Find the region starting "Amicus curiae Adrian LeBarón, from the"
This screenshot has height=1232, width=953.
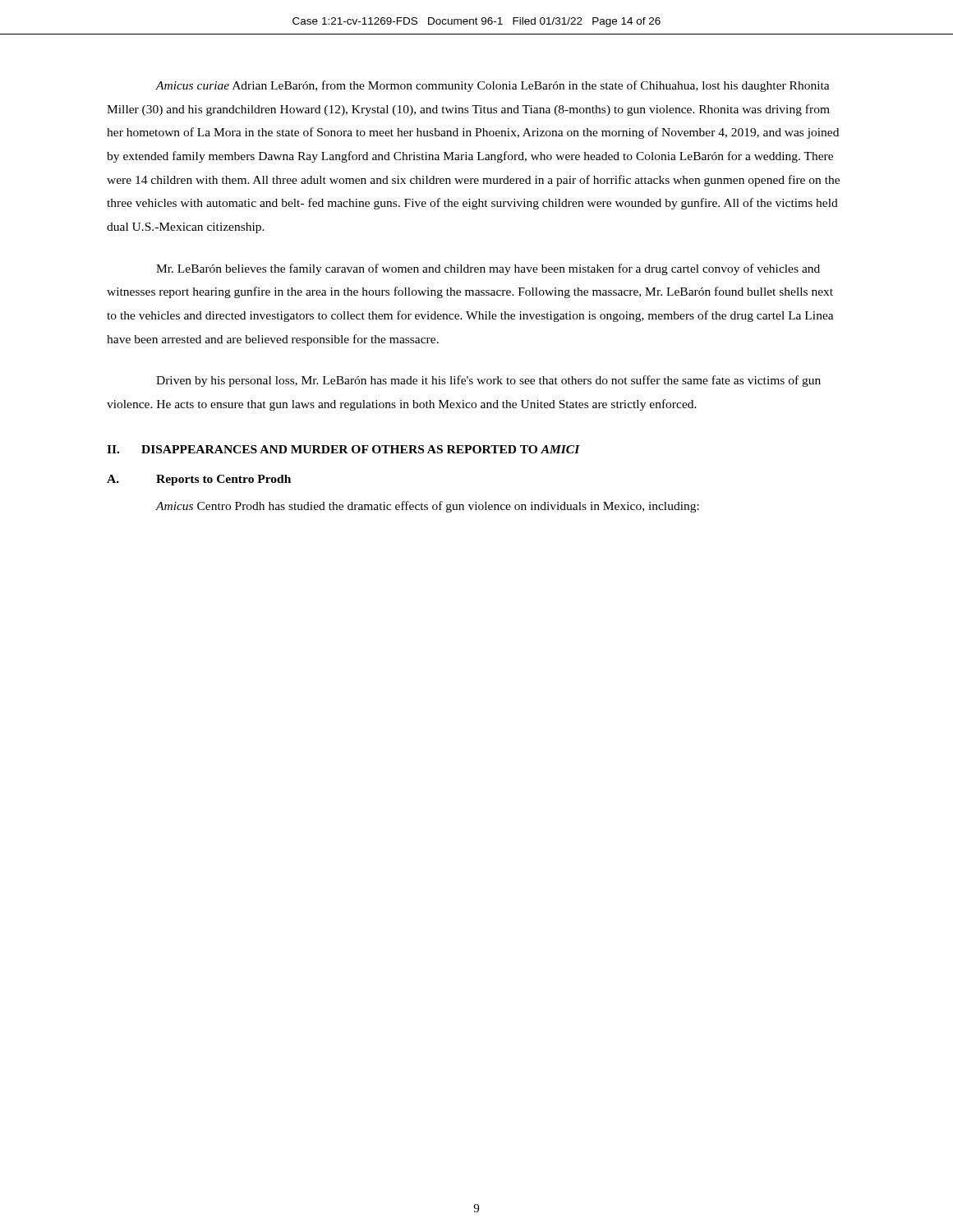point(476,156)
